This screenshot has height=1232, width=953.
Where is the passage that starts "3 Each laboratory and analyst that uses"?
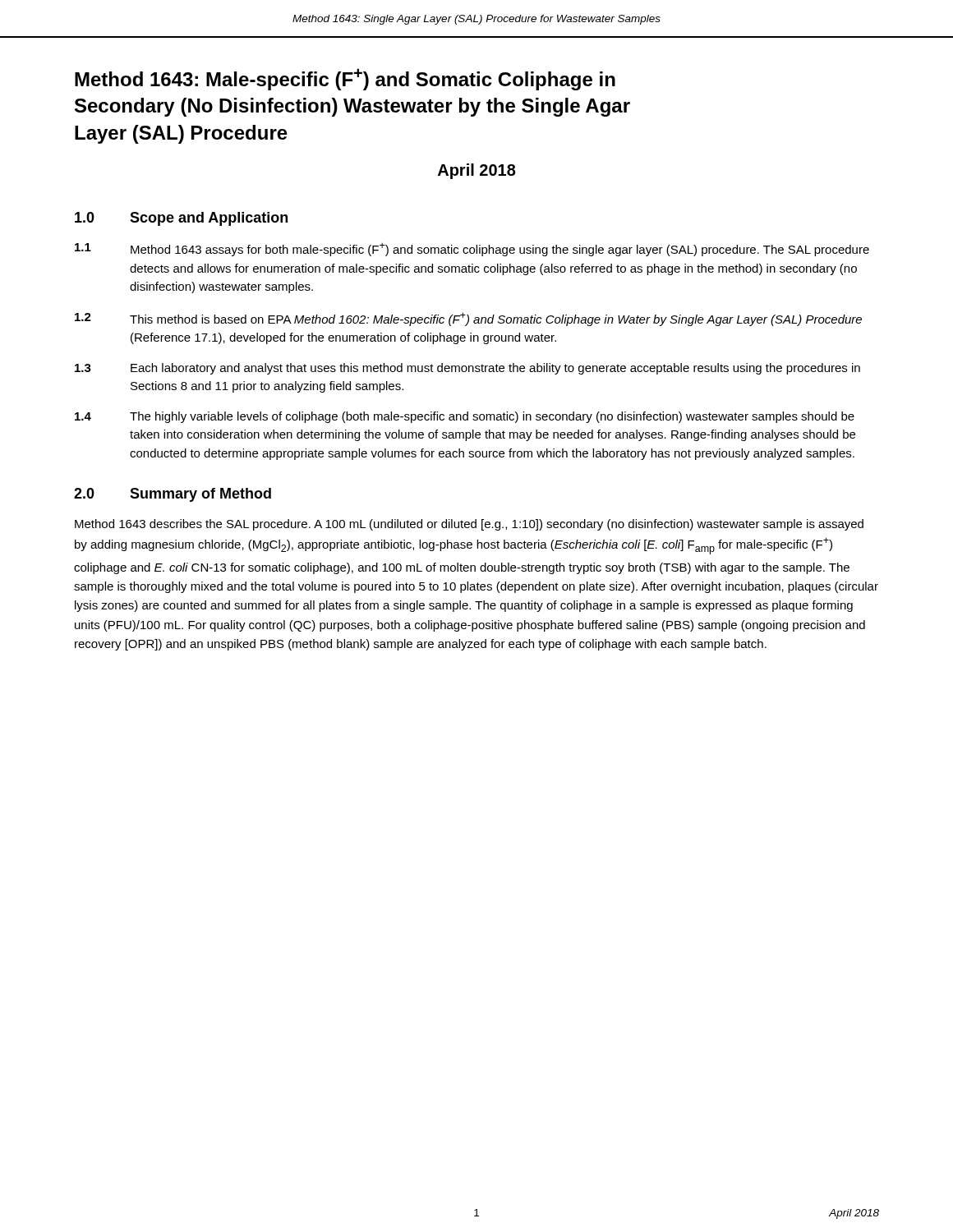click(x=476, y=377)
